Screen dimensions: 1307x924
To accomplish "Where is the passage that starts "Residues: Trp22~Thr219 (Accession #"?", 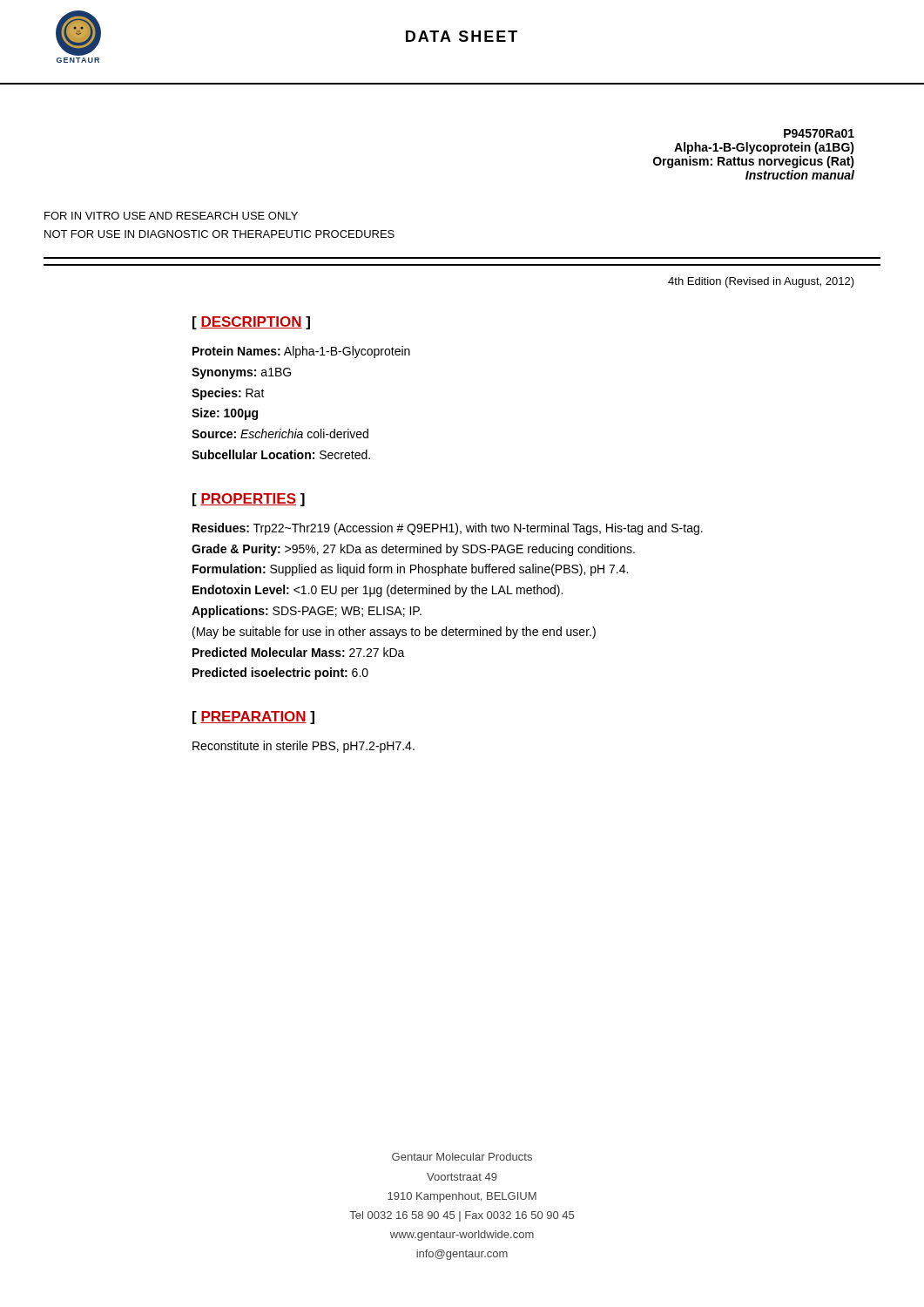I will tap(447, 528).
